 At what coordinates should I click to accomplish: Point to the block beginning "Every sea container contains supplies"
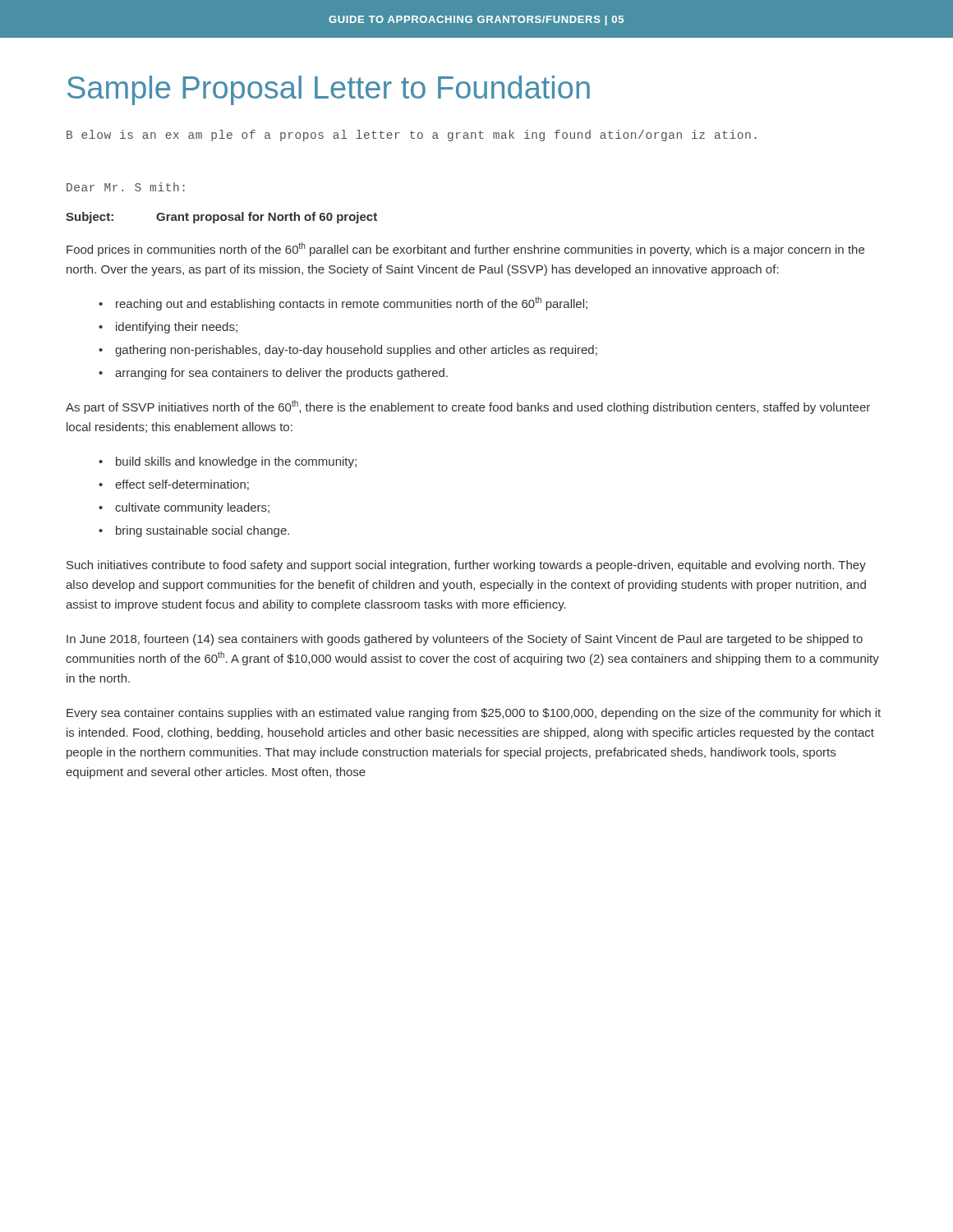(473, 742)
